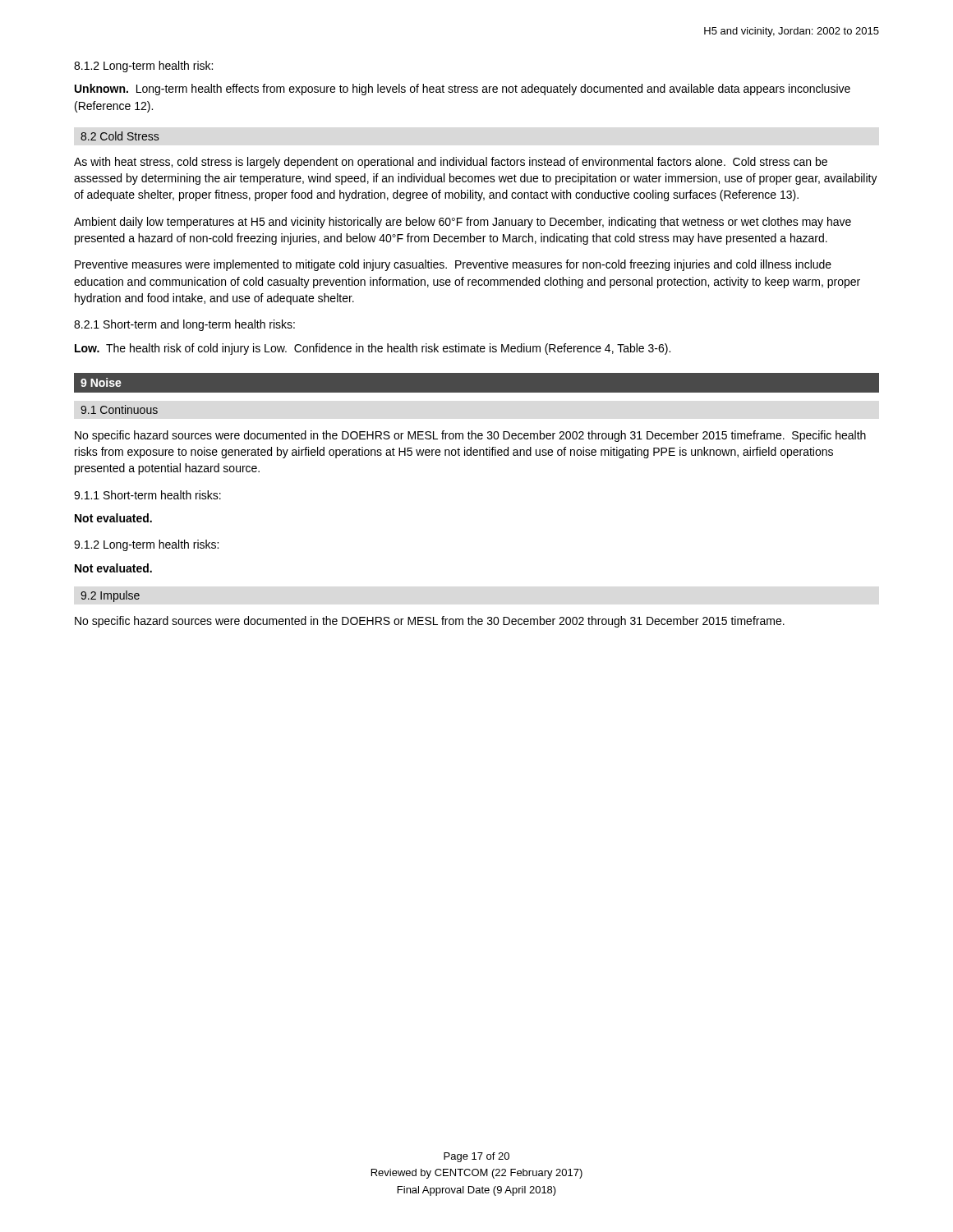Select the section header that reads "9 Noise"
This screenshot has height=1232, width=953.
(101, 383)
